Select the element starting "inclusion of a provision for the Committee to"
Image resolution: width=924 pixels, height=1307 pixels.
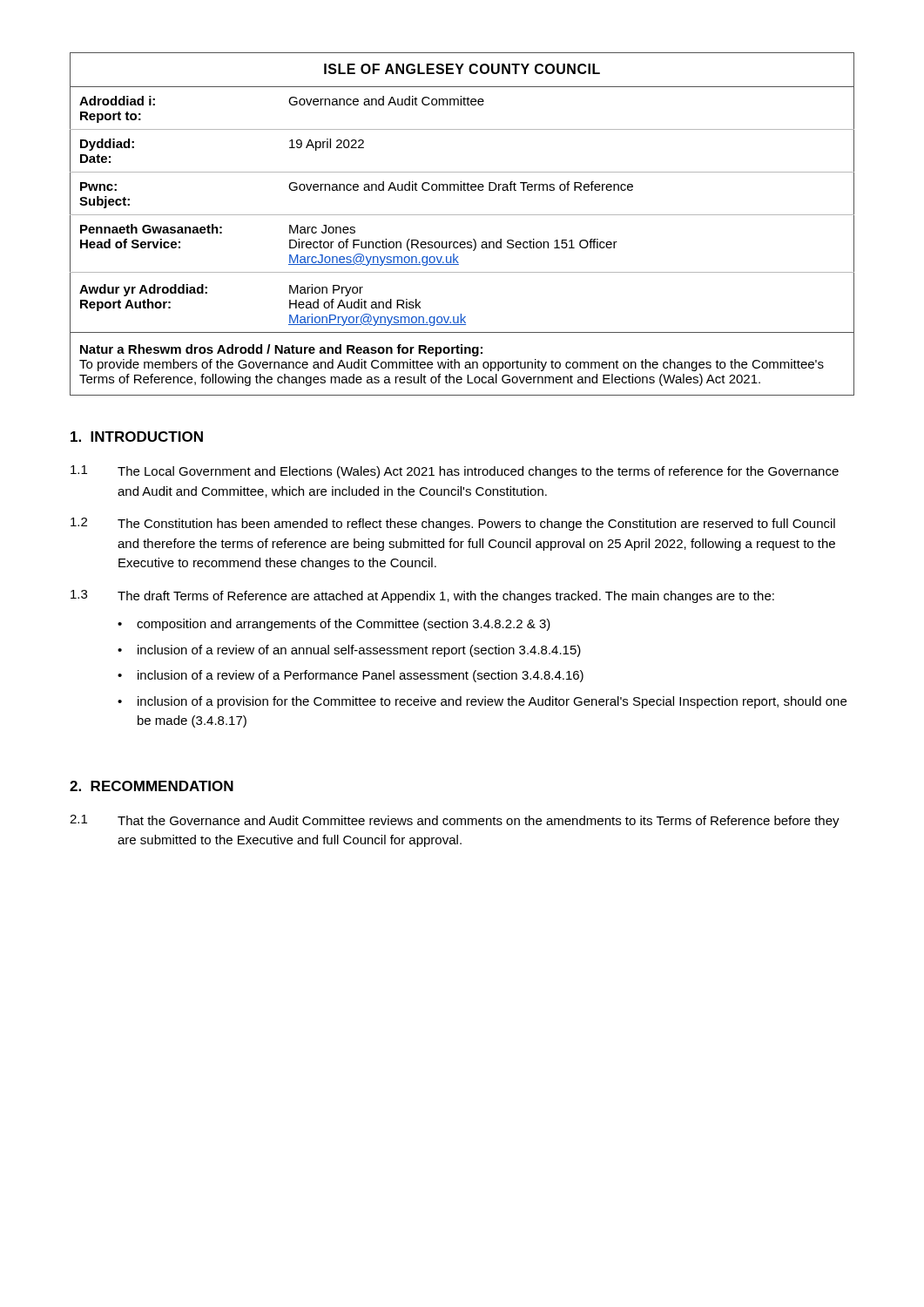point(492,710)
